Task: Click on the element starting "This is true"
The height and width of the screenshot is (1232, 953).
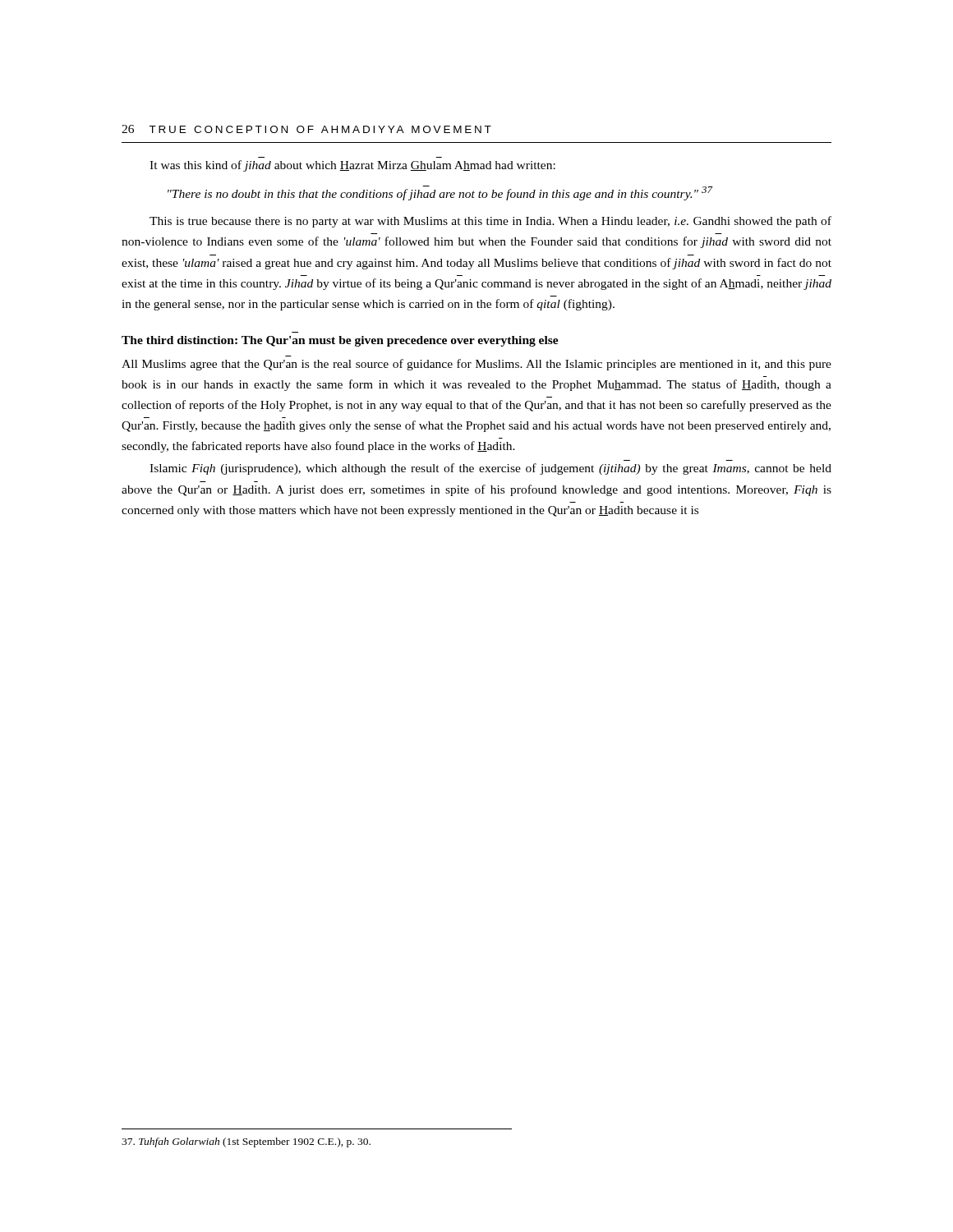Action: pos(476,262)
